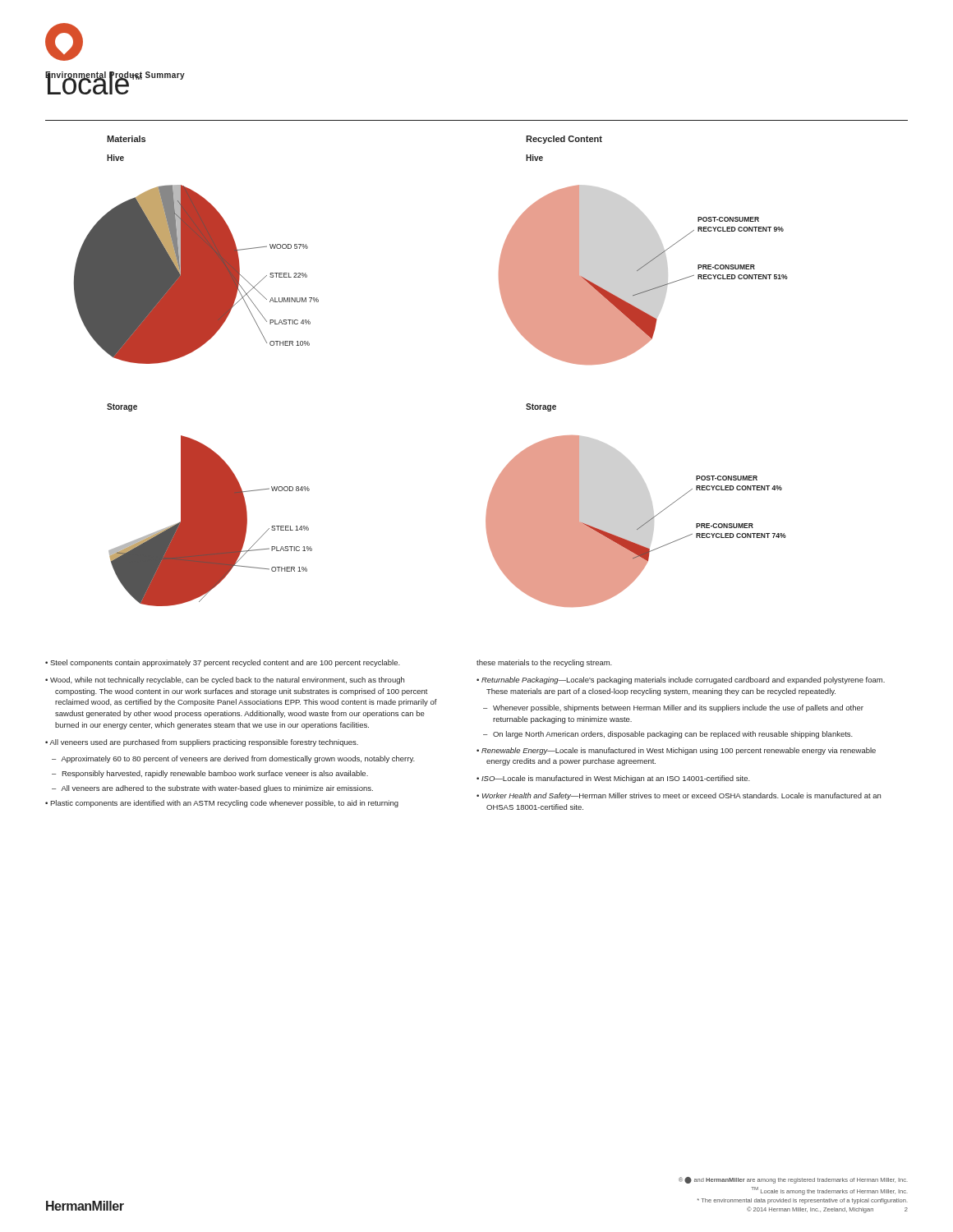The image size is (953, 1232).
Task: Select the text with the text "these materials to the recycling stream."
Action: point(544,662)
